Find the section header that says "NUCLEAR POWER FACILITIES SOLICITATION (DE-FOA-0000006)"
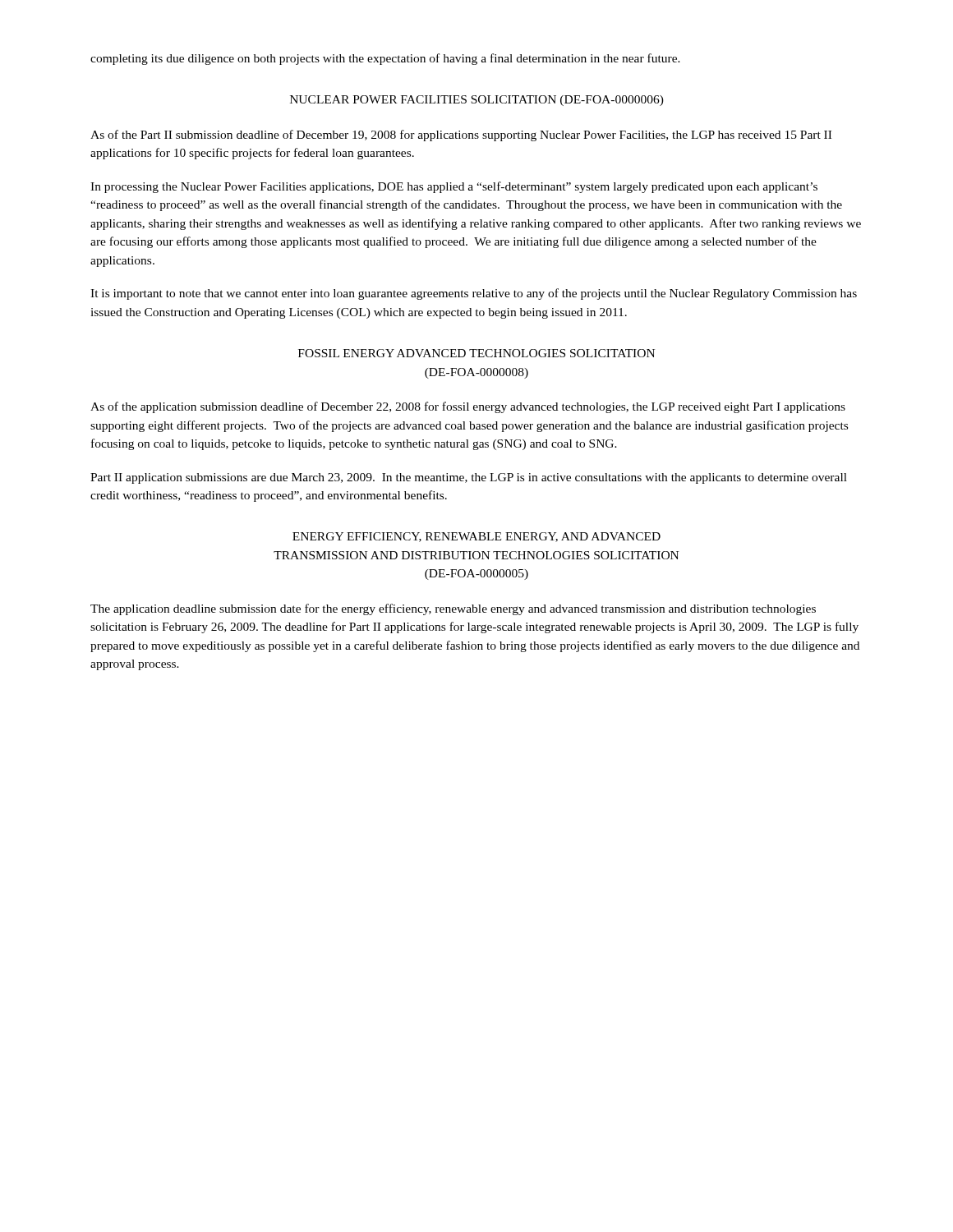 tap(476, 99)
